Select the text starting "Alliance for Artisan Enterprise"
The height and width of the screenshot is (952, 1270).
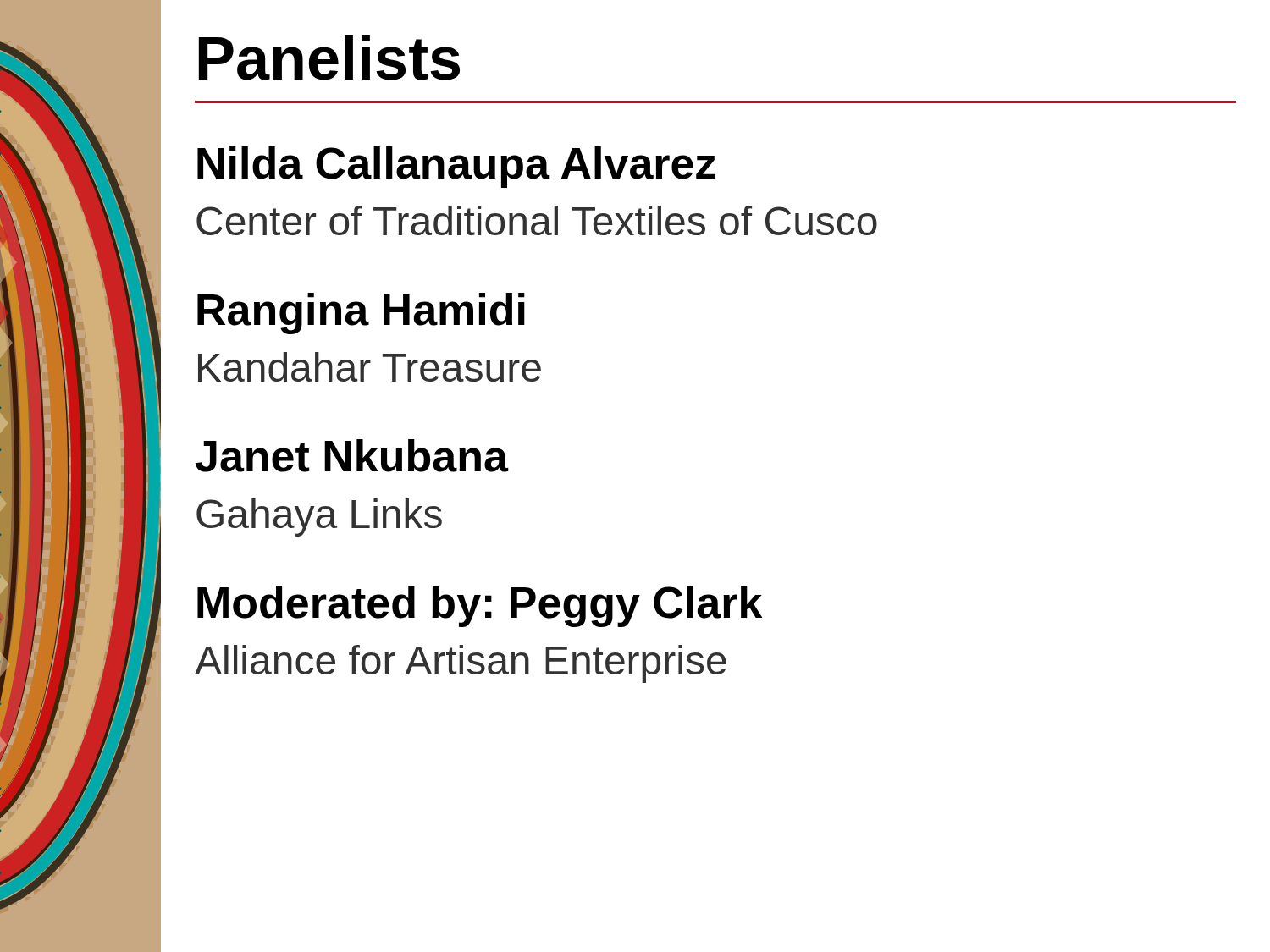click(461, 660)
